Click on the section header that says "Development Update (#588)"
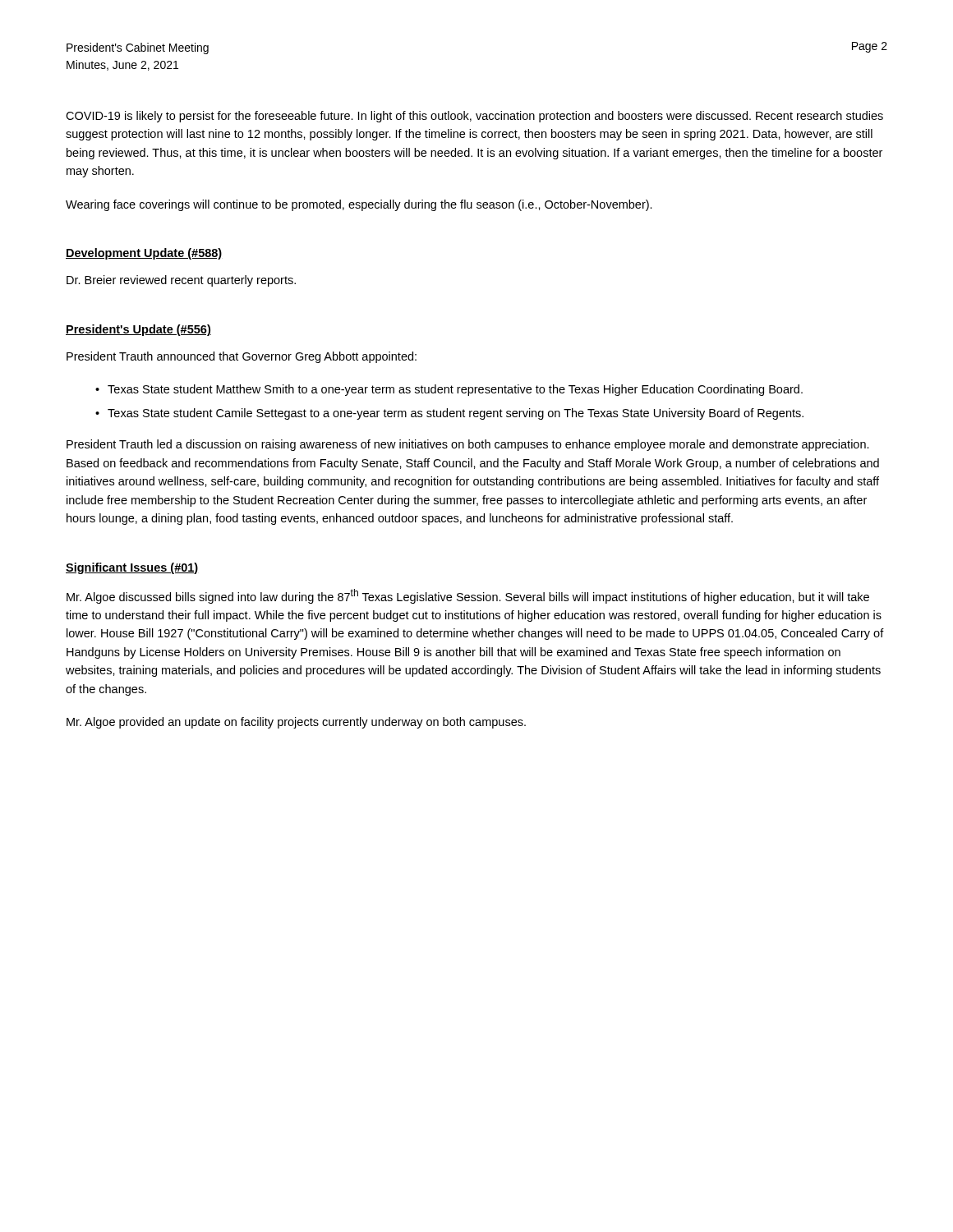953x1232 pixels. [144, 253]
